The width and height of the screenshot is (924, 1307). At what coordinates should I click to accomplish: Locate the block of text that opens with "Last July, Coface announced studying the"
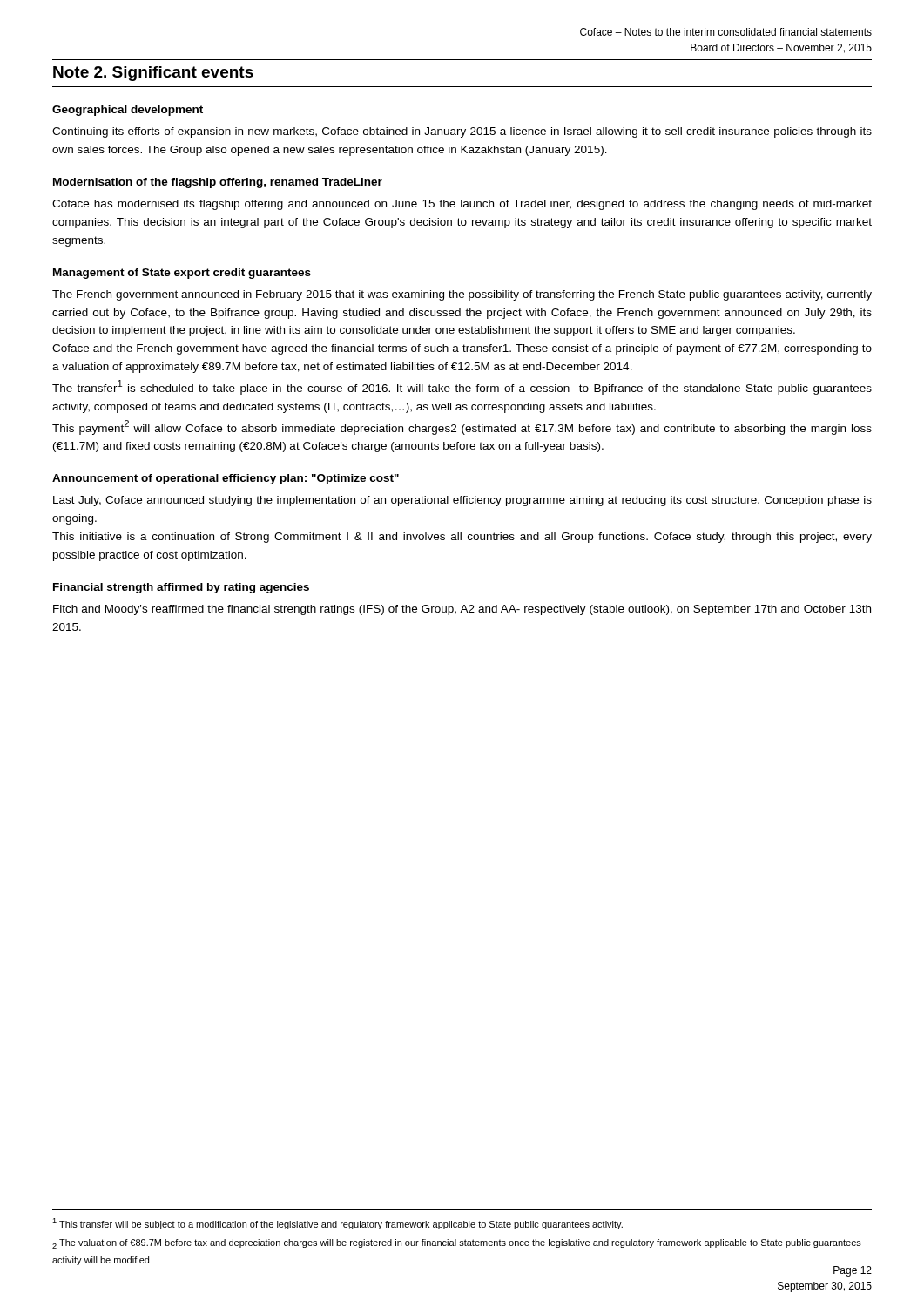pos(462,527)
